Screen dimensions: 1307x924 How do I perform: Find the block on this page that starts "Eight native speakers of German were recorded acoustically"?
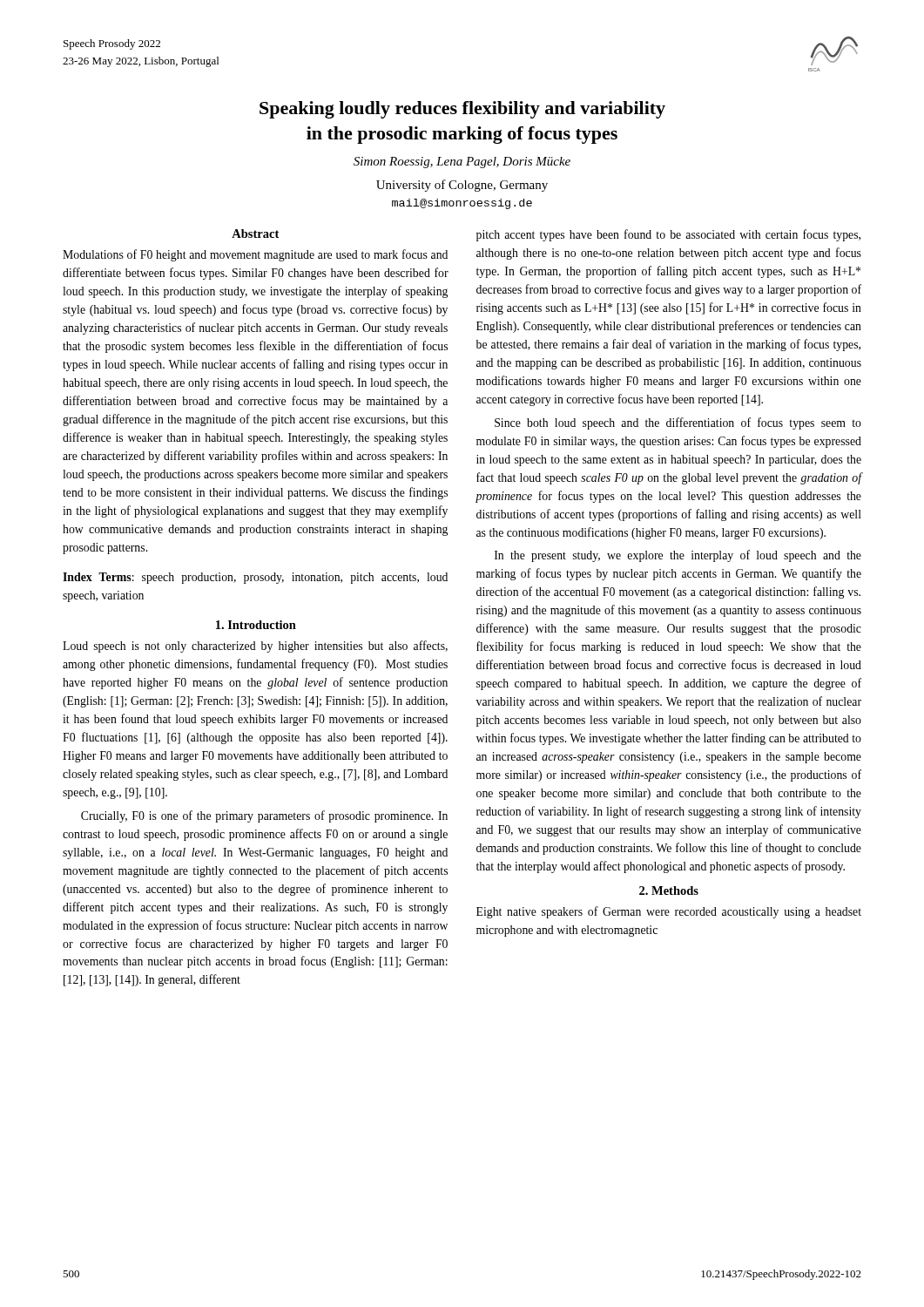(x=669, y=922)
